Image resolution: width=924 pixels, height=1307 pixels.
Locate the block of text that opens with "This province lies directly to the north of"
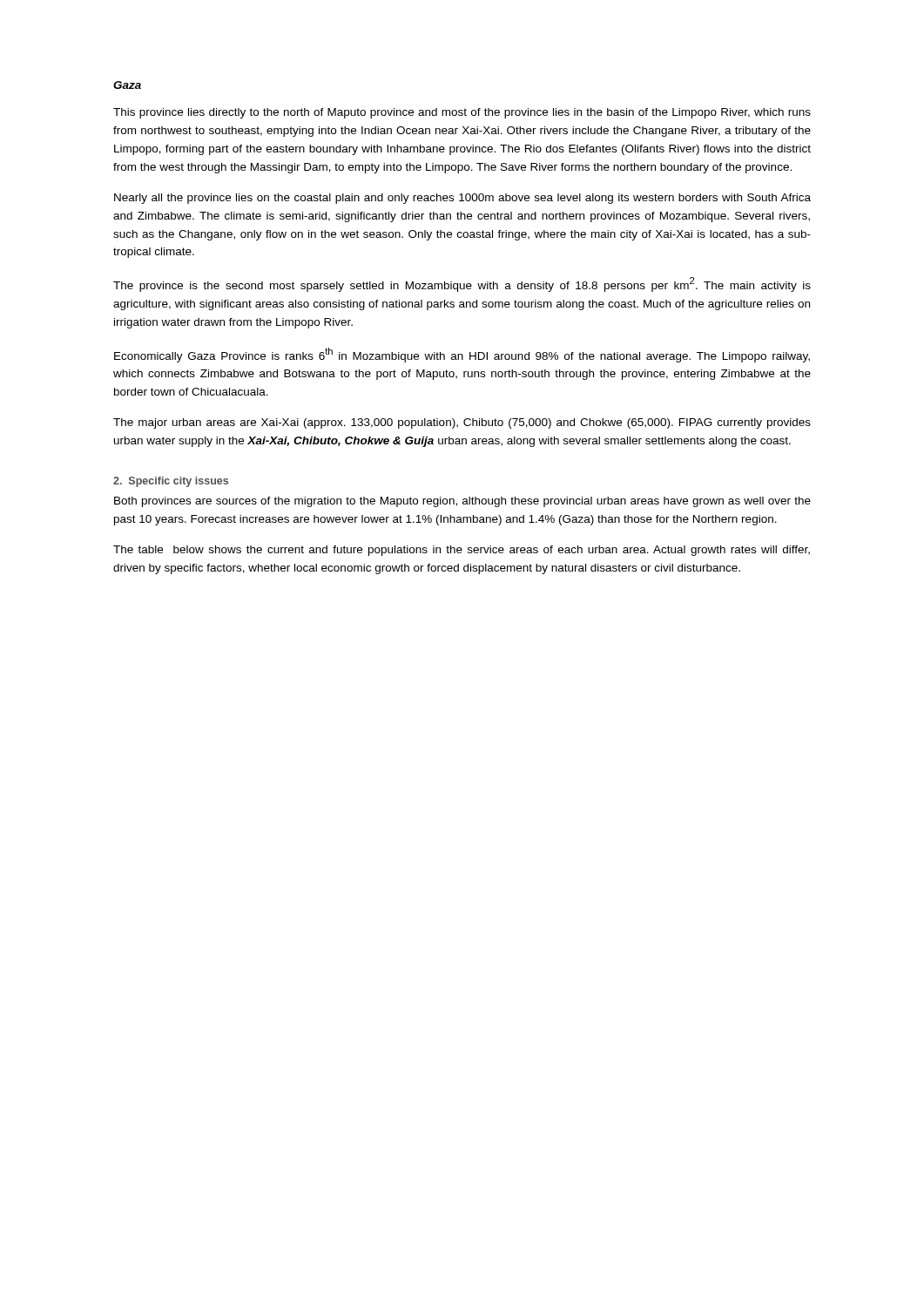[x=462, y=139]
